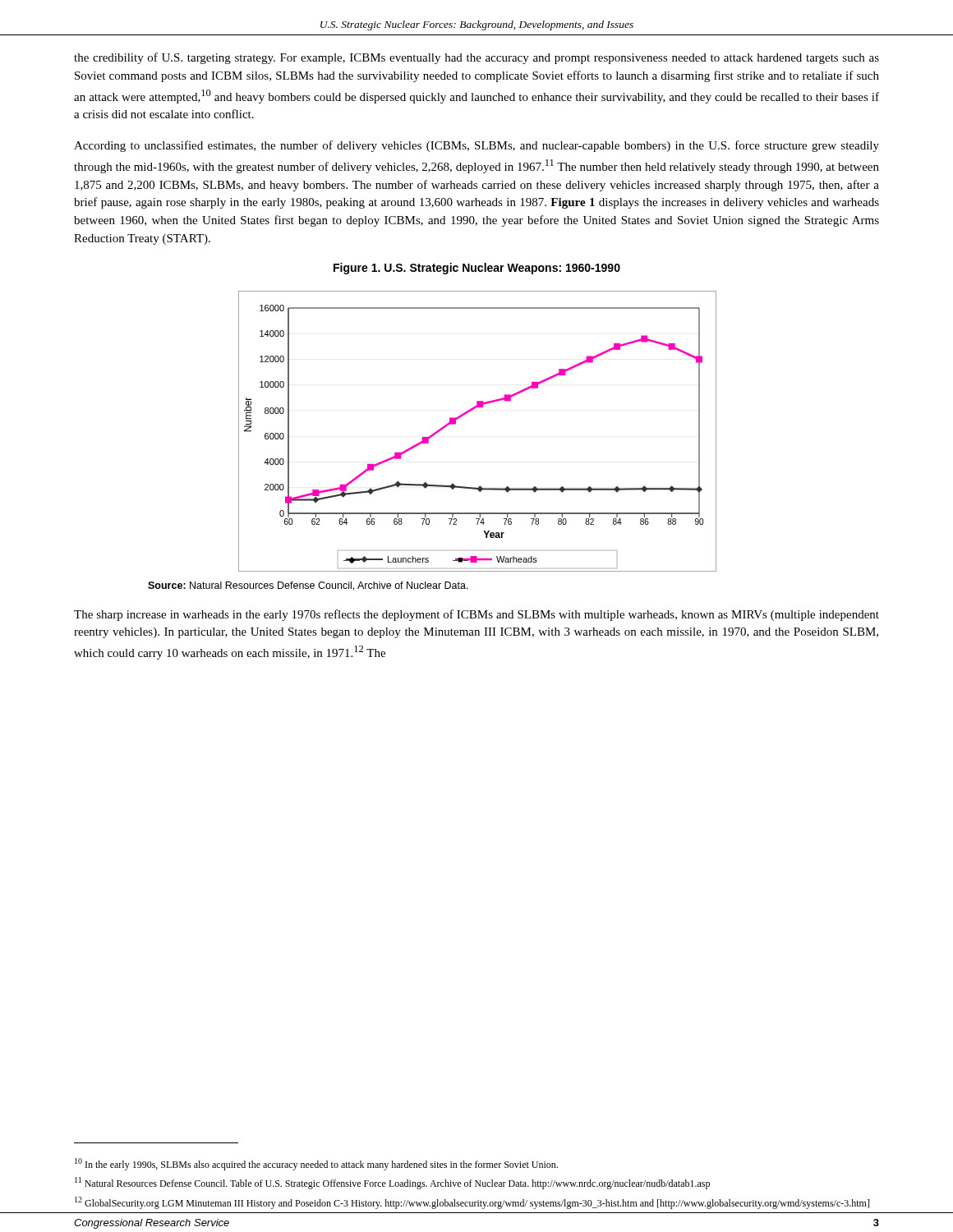Locate the block of text that opens with "the credibility of U.S."

tap(476, 86)
